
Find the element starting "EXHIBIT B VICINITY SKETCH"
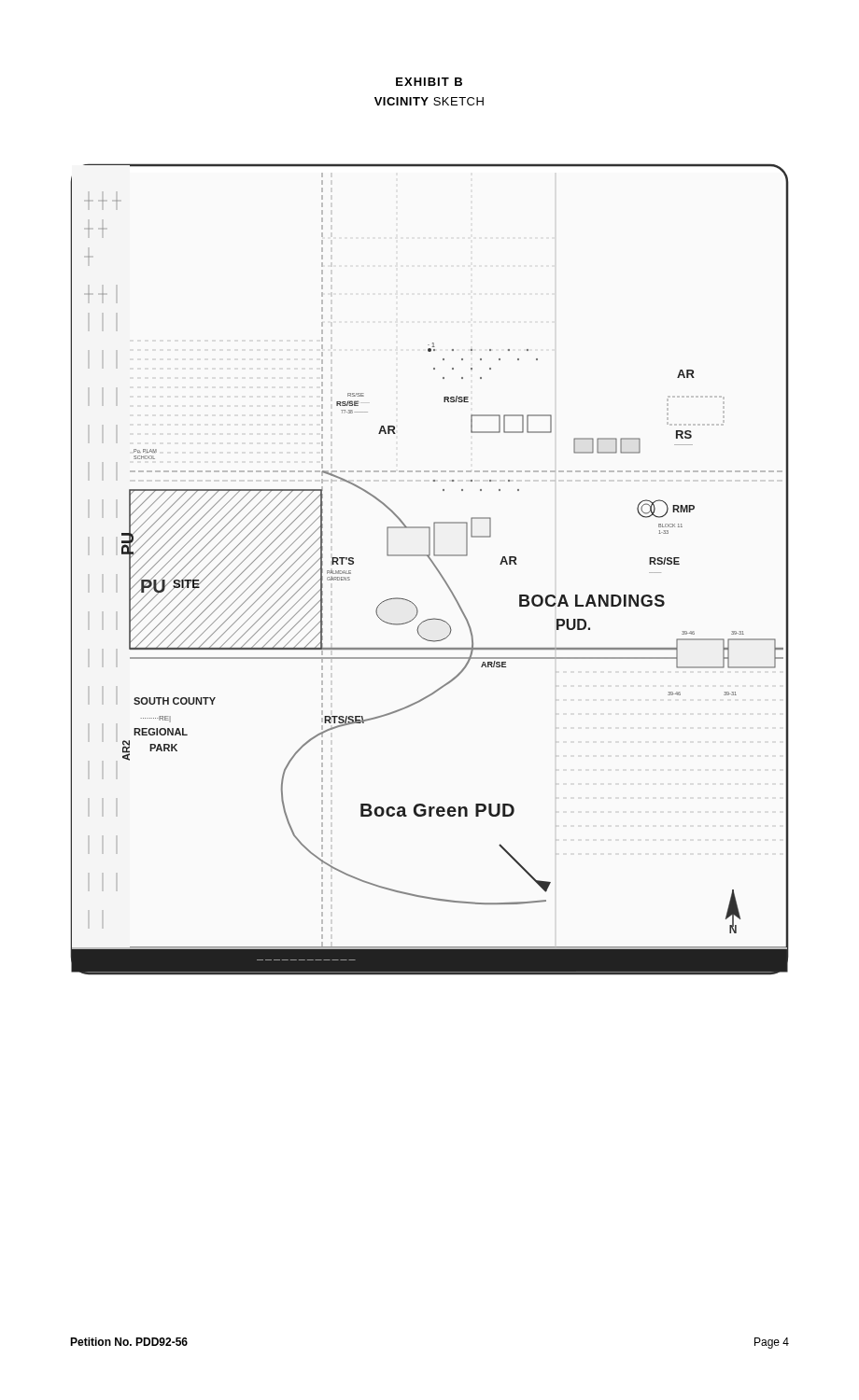(x=430, y=91)
